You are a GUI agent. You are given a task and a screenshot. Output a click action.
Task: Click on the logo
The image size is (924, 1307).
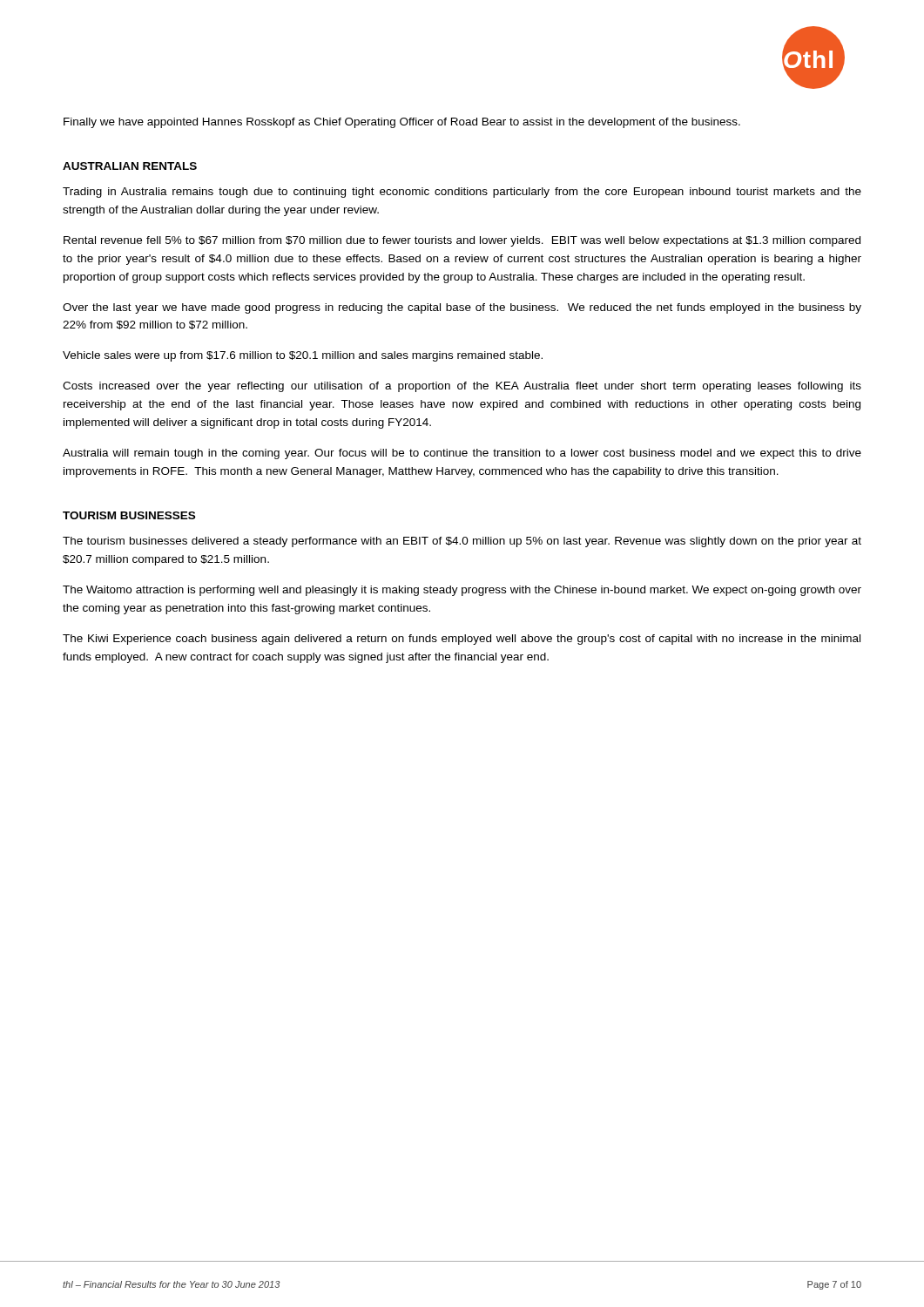(813, 61)
